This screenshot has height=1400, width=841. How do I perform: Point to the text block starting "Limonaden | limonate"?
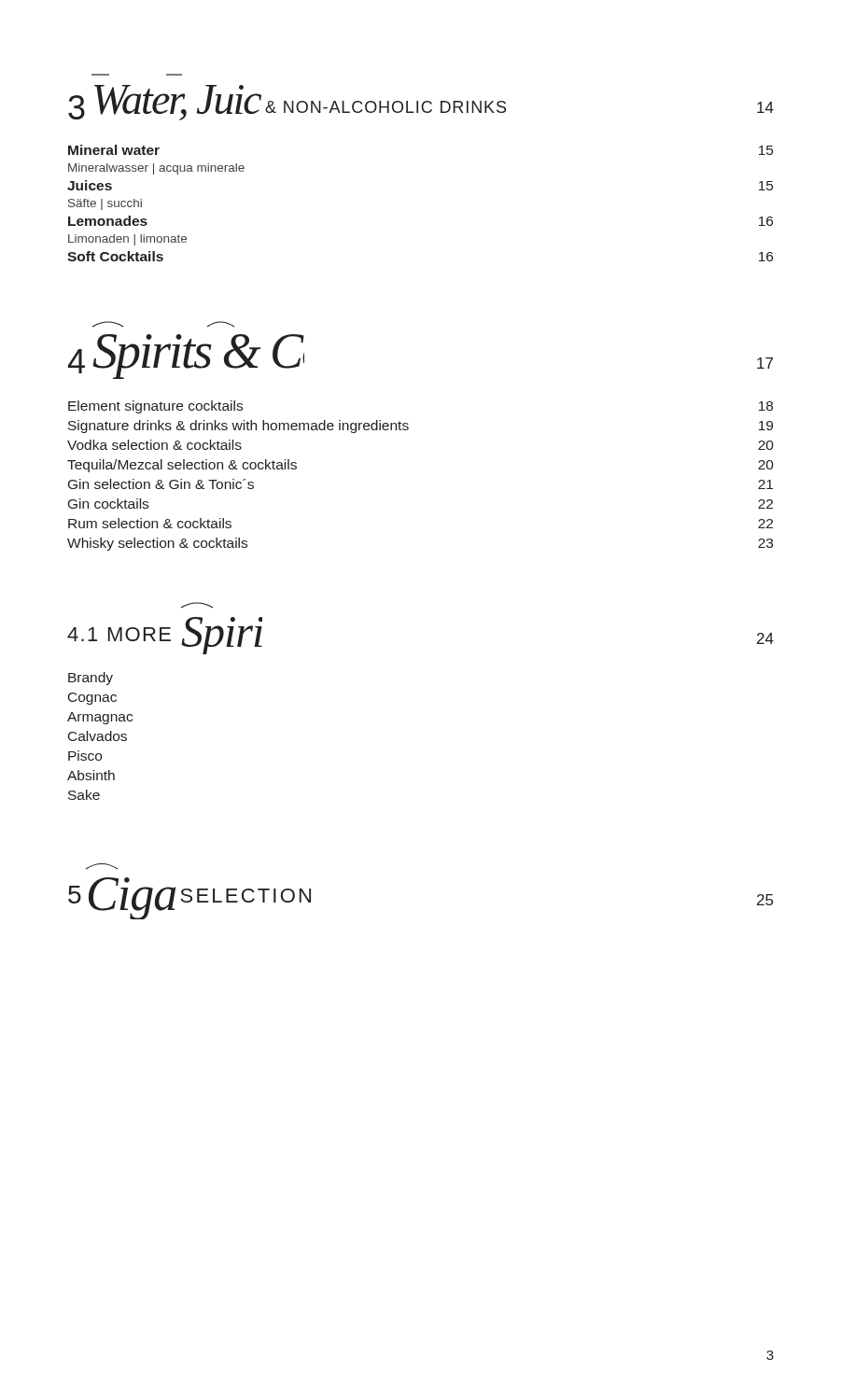127,238
